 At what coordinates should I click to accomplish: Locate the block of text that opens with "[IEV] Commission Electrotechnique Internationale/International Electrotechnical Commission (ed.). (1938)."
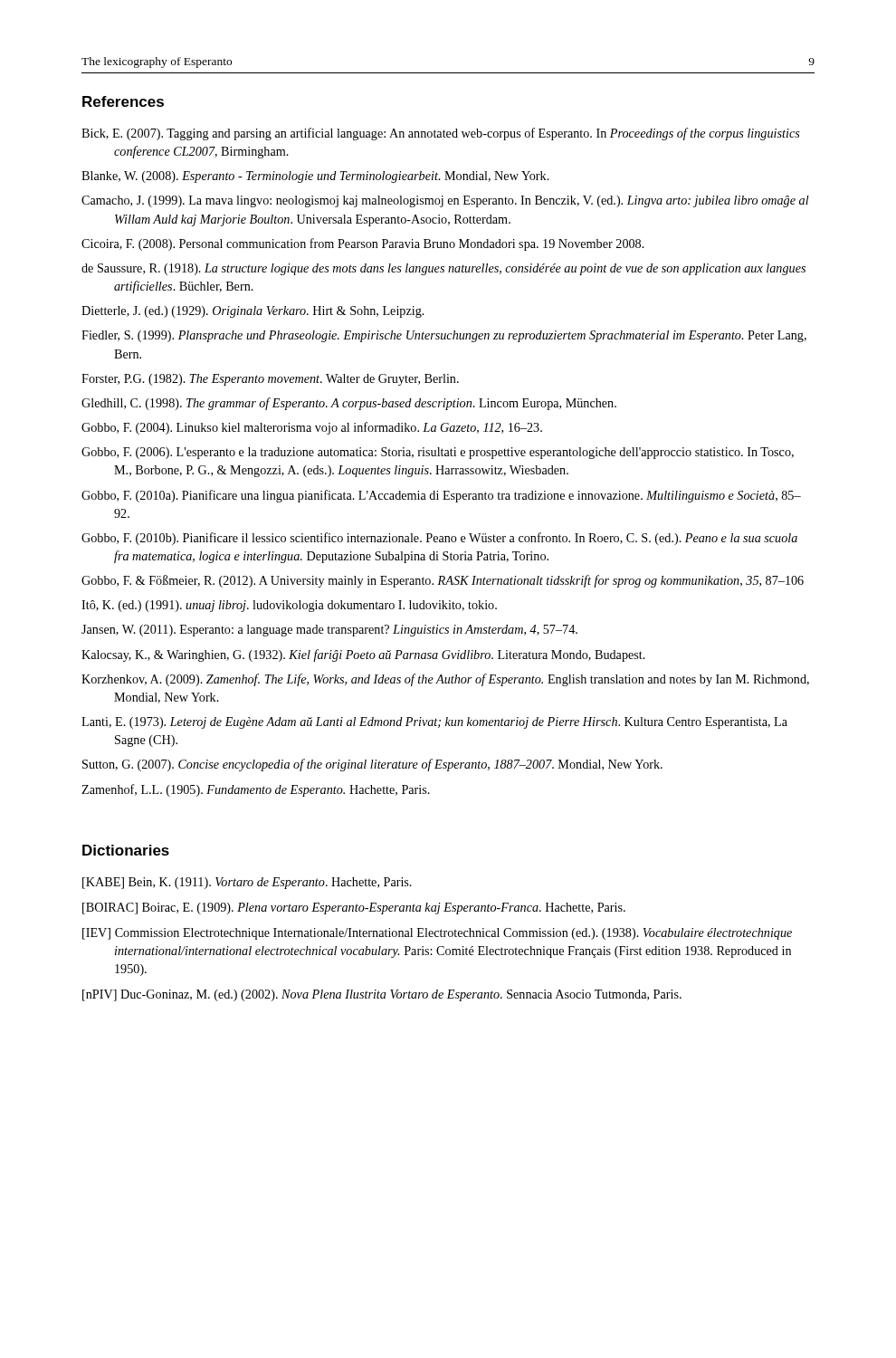click(437, 951)
